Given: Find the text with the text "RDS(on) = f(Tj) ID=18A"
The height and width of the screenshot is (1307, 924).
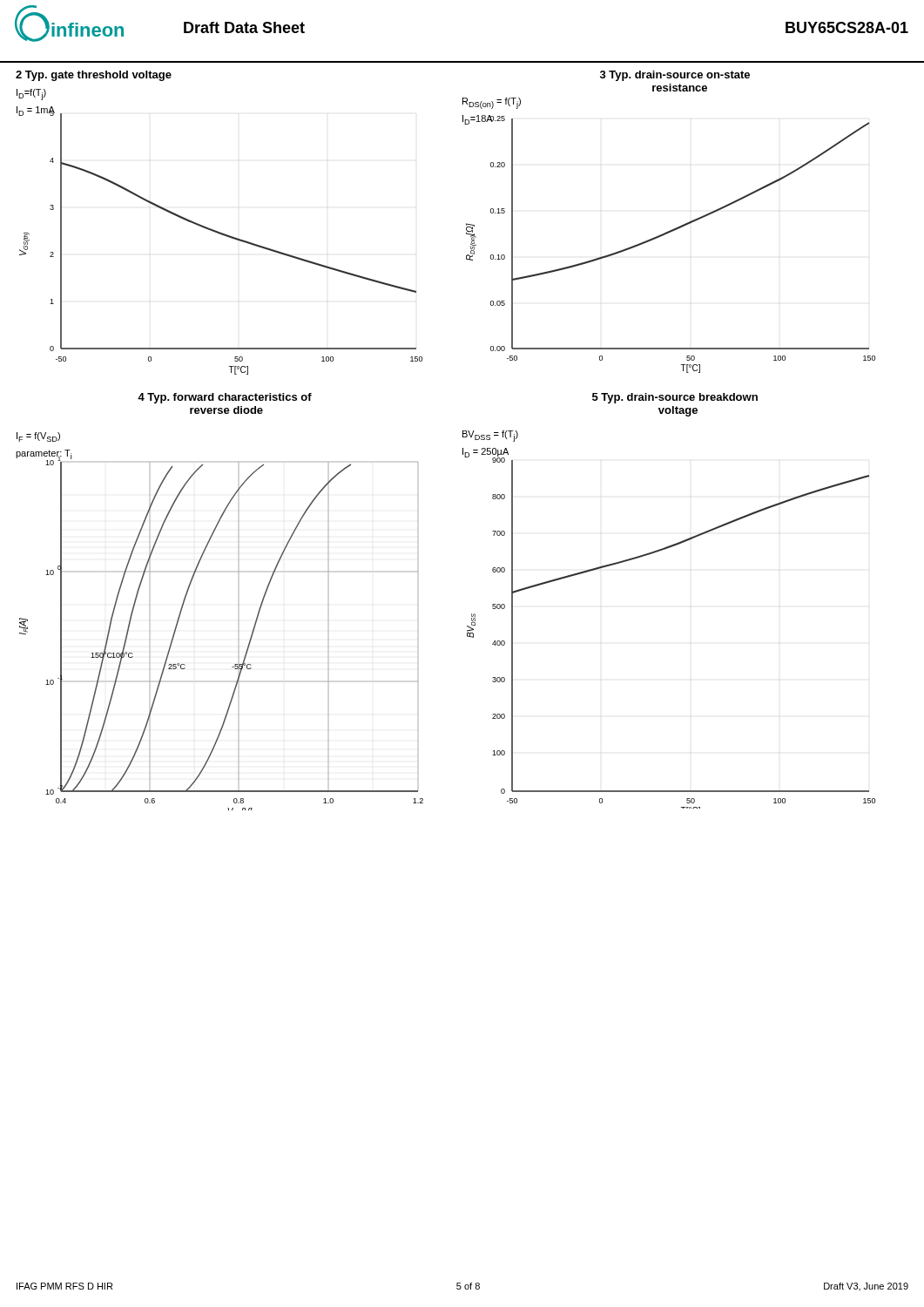Looking at the screenshot, I should (491, 111).
